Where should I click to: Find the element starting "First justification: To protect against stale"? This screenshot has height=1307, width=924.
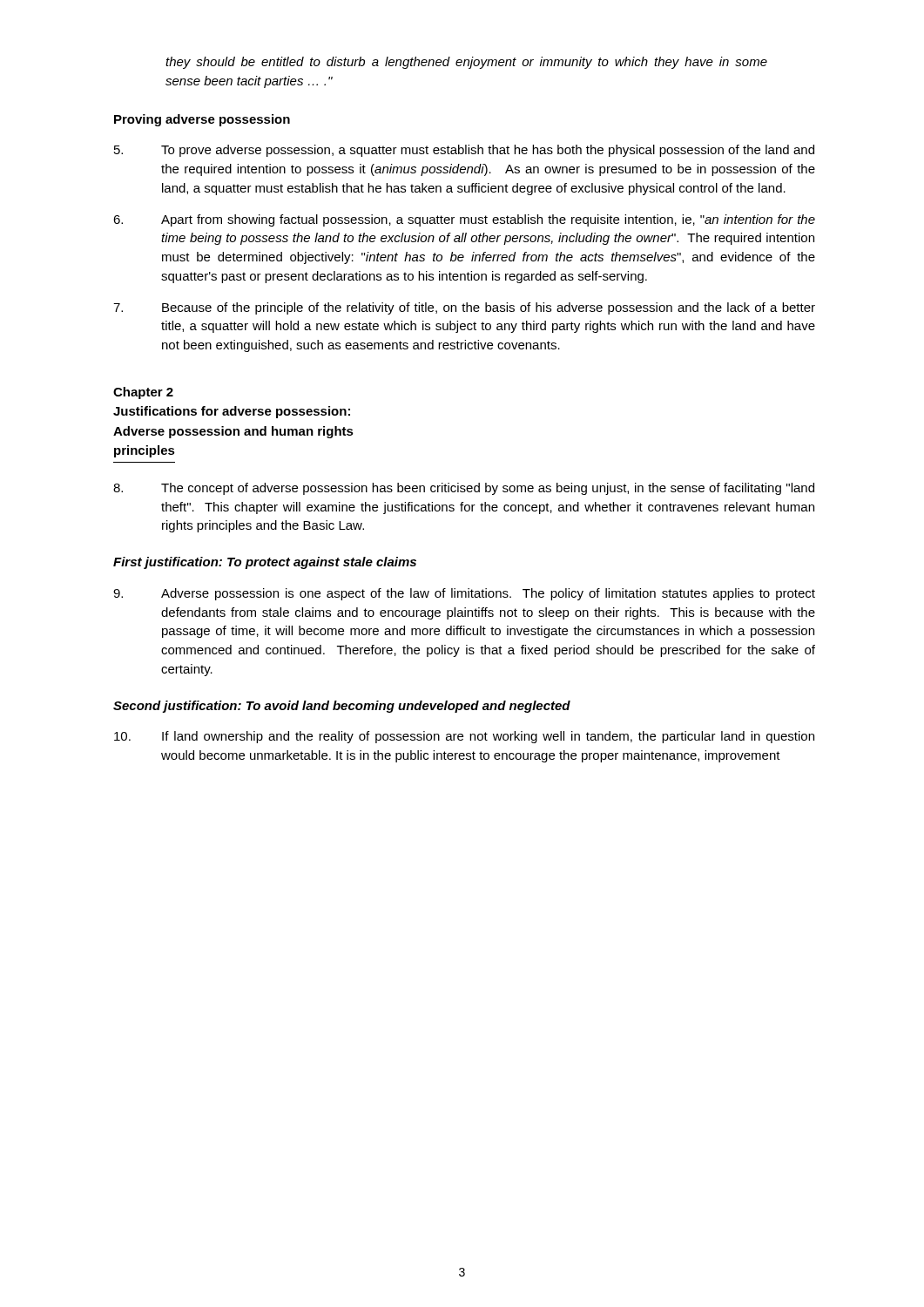click(x=265, y=562)
